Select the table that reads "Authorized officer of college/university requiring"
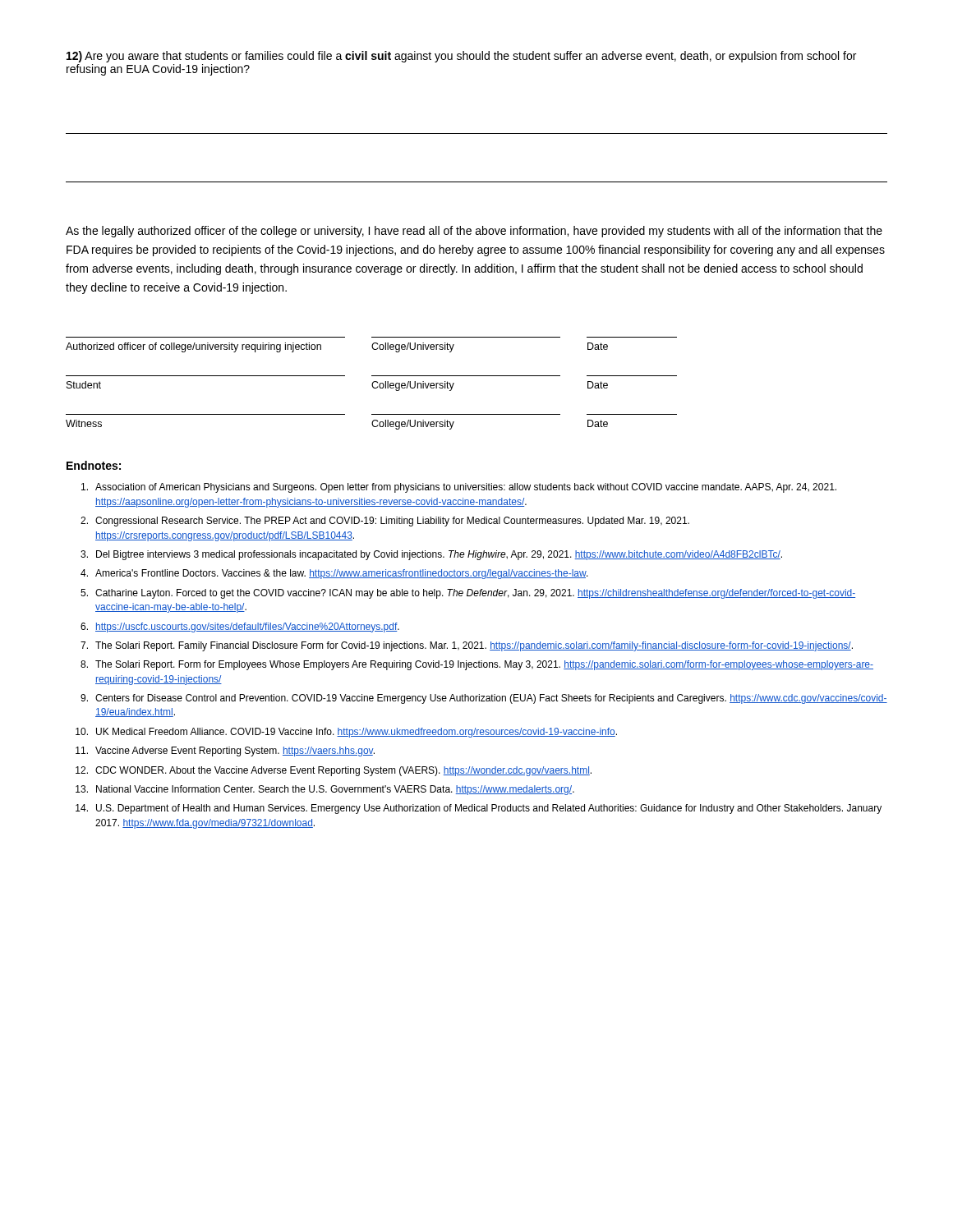Viewport: 953px width, 1232px height. pos(476,383)
